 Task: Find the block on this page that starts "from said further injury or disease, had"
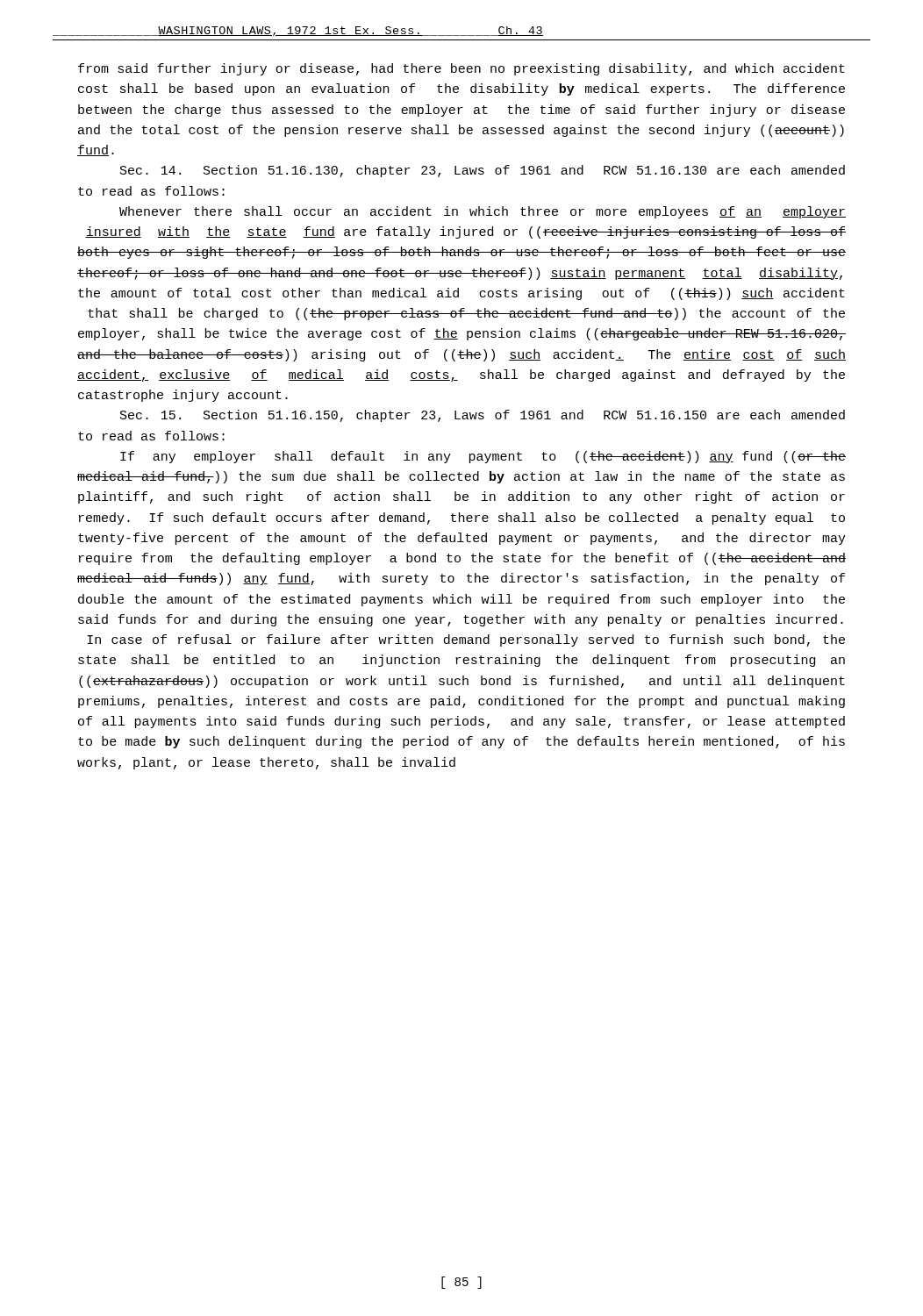click(462, 417)
